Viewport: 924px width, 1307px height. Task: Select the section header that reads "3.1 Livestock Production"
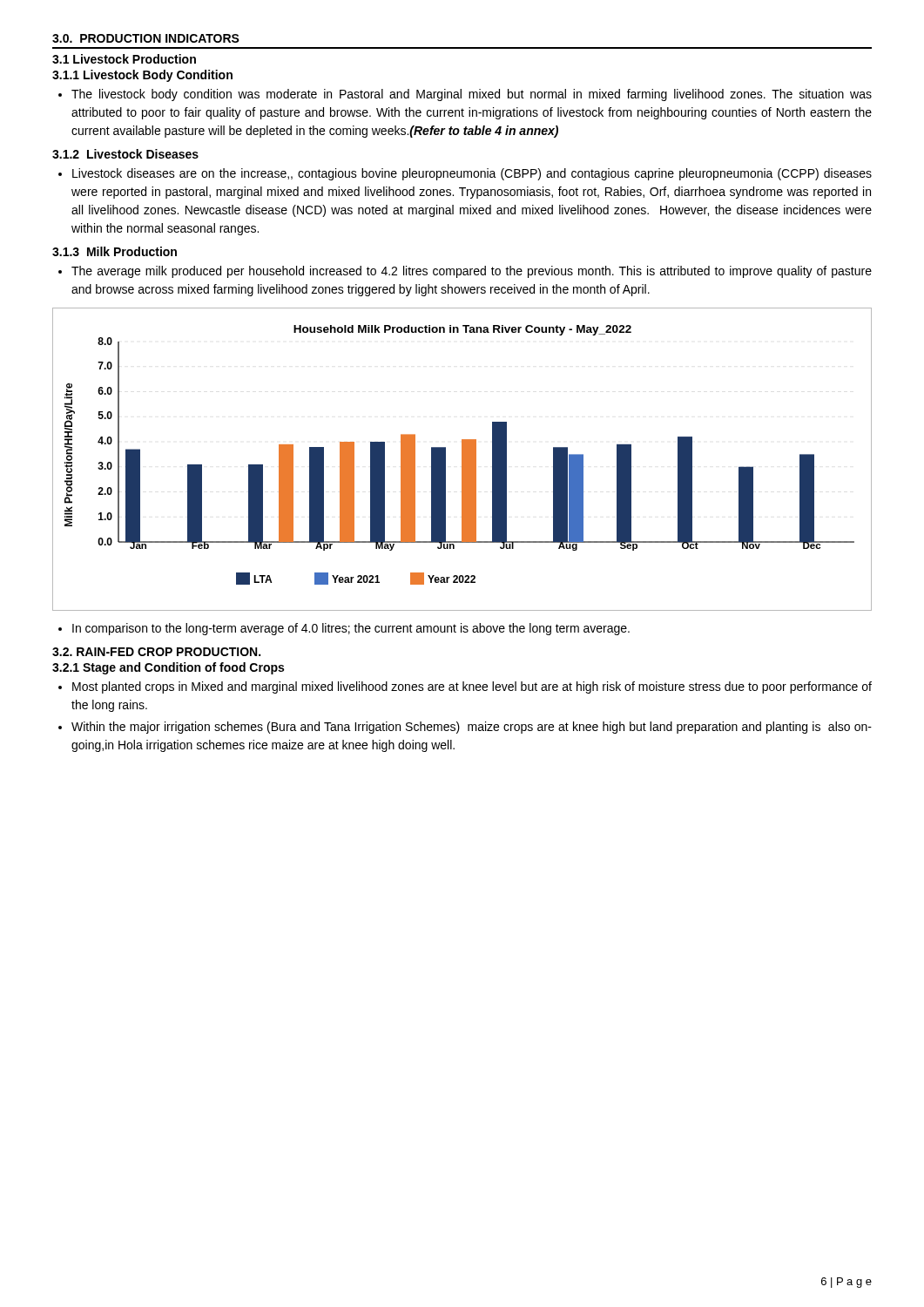point(124,59)
